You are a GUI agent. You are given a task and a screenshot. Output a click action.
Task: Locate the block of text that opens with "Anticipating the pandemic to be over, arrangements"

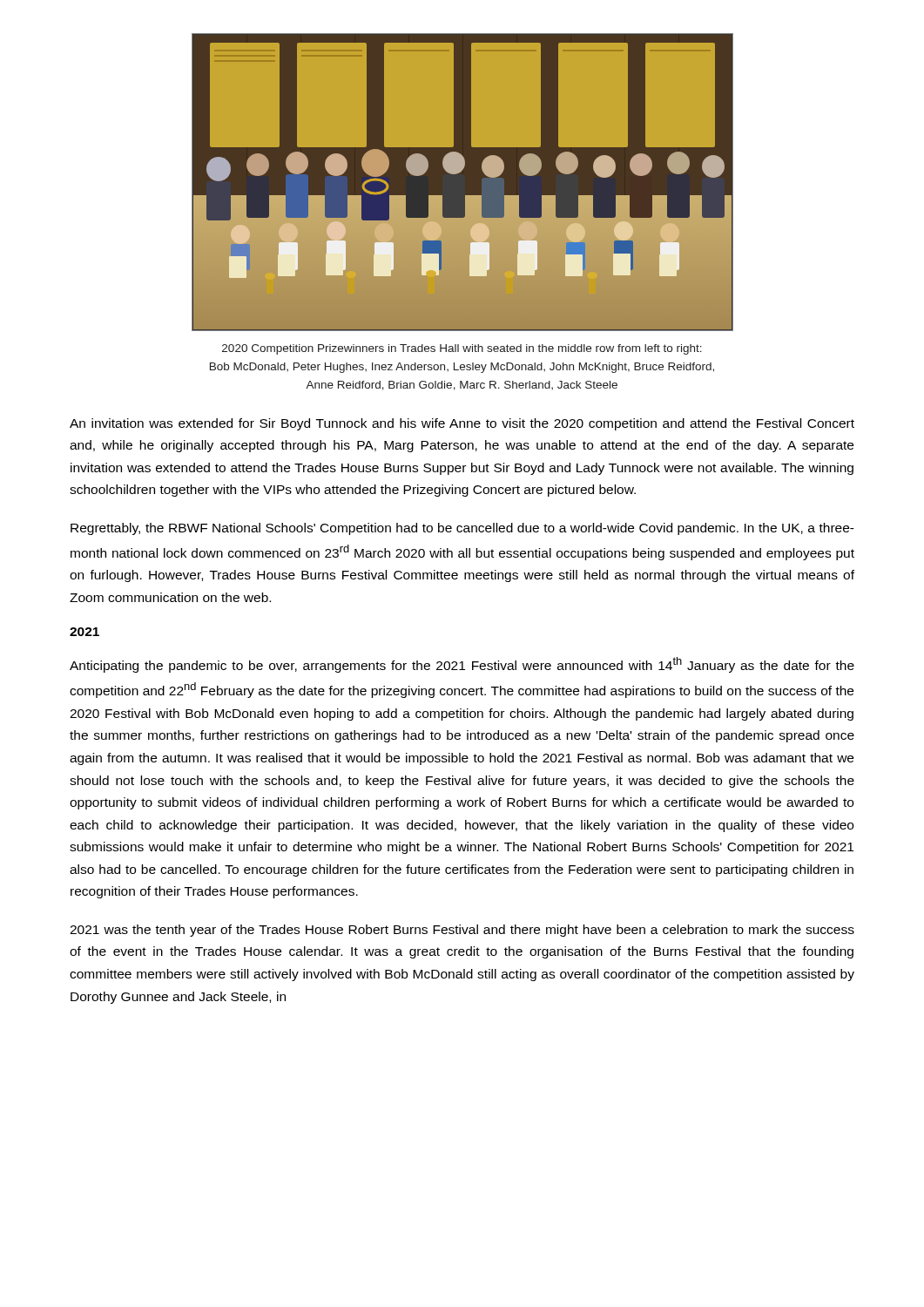pyautogui.click(x=462, y=777)
